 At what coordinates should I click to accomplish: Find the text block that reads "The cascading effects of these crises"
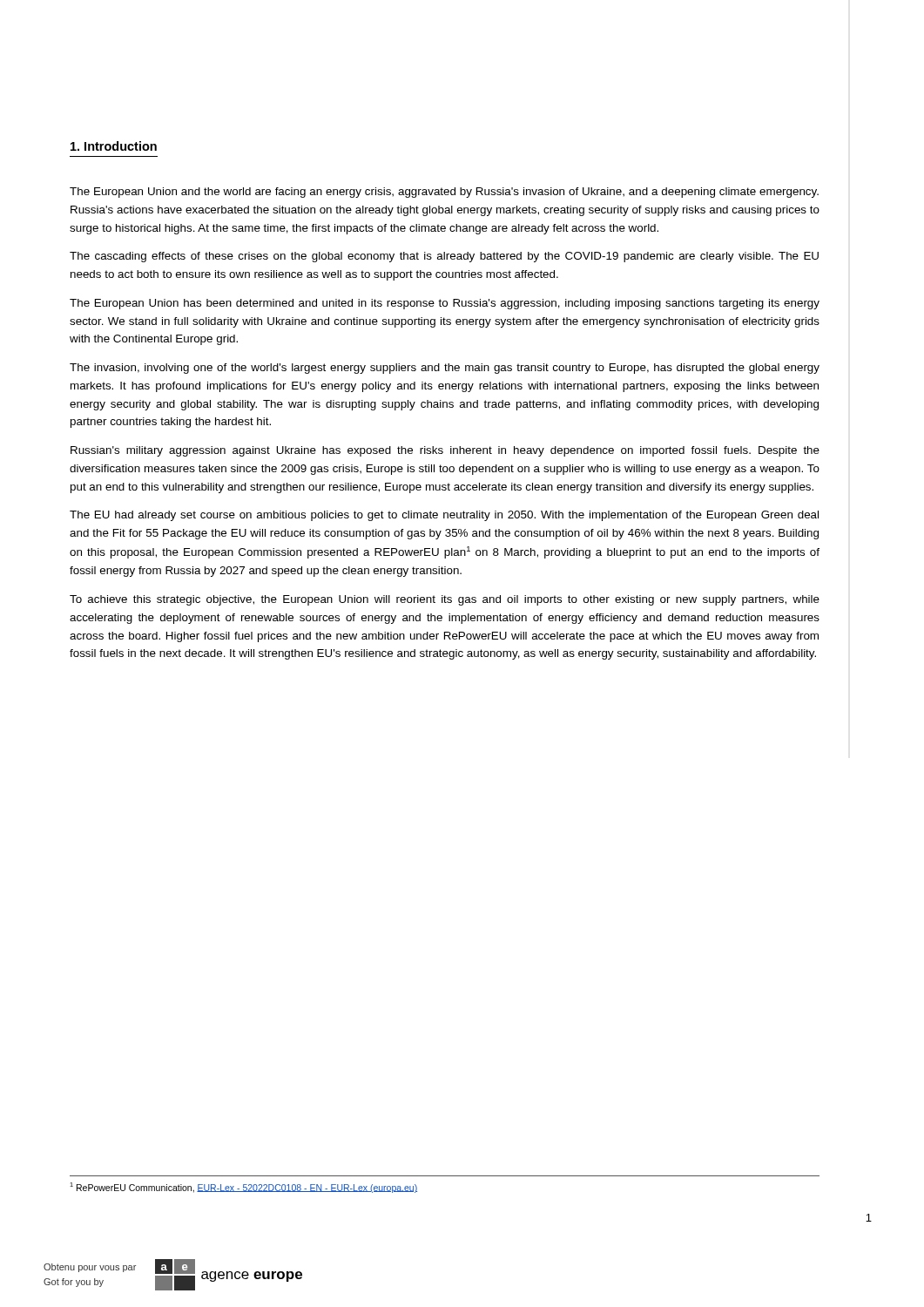click(445, 265)
